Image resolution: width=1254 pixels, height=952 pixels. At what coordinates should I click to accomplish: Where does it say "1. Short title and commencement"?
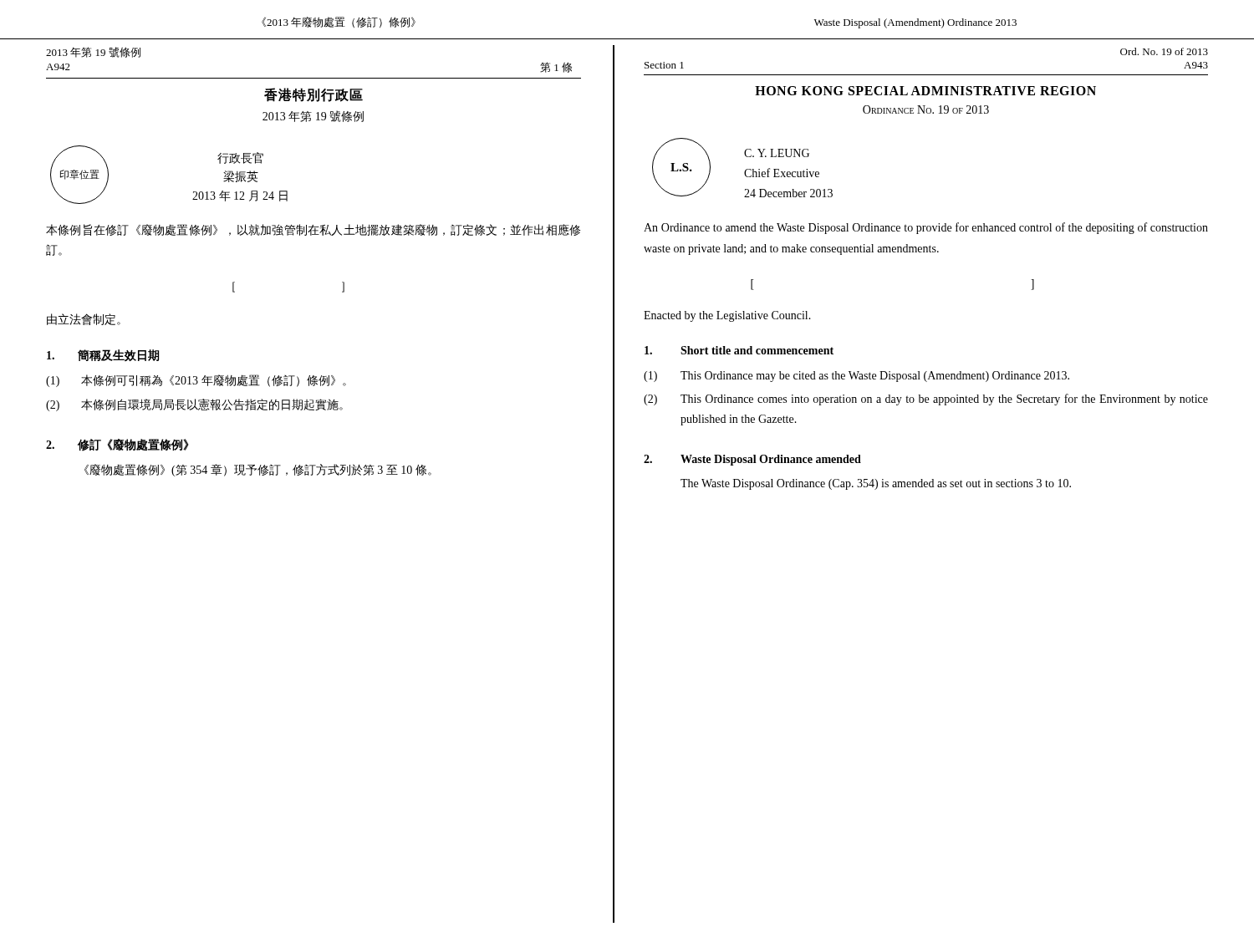[x=739, y=350]
